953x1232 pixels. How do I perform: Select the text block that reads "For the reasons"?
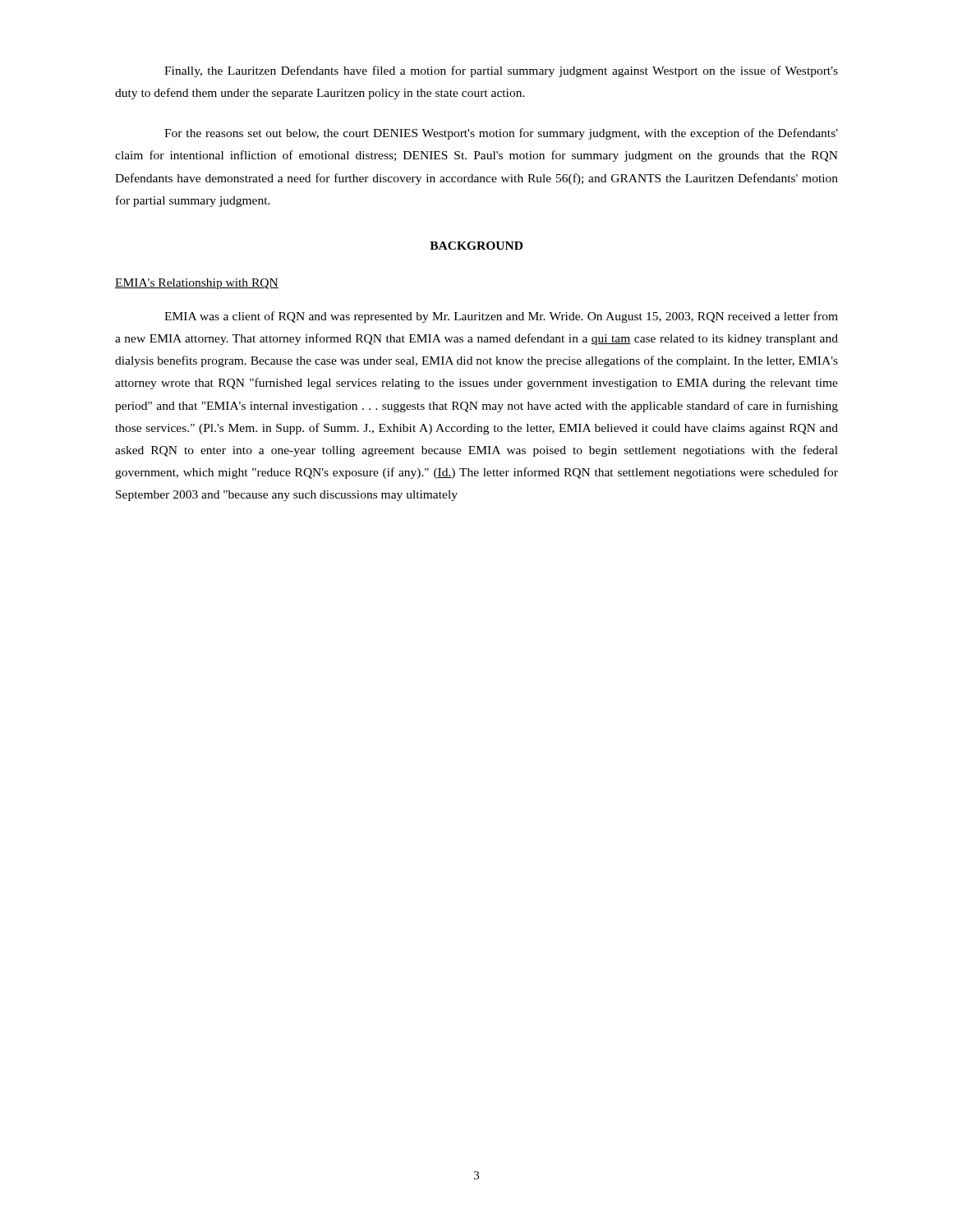(x=476, y=166)
